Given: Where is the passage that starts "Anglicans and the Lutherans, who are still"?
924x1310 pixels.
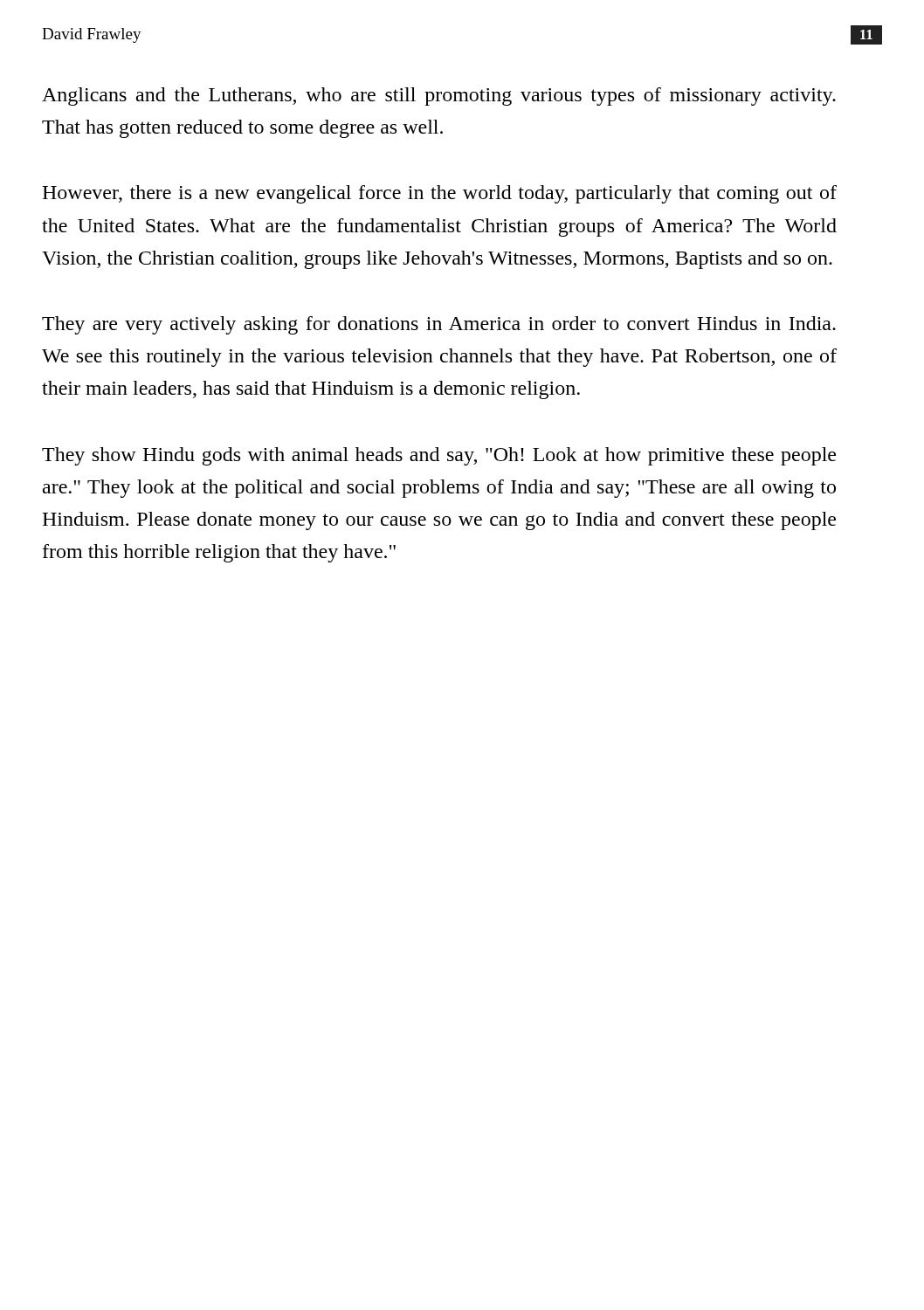Looking at the screenshot, I should (439, 111).
